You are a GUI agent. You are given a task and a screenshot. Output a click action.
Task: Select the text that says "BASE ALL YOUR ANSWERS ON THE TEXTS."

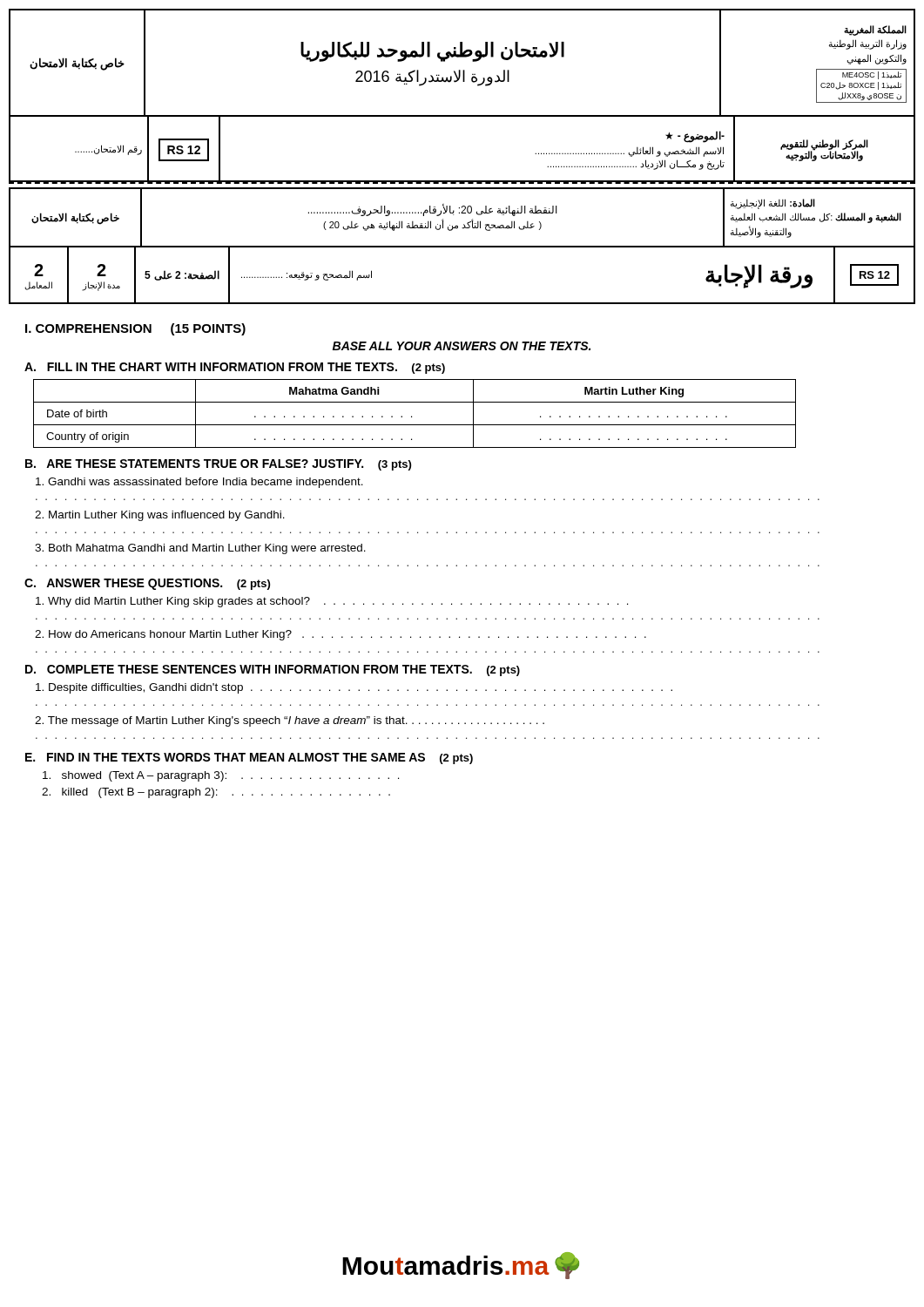click(462, 346)
